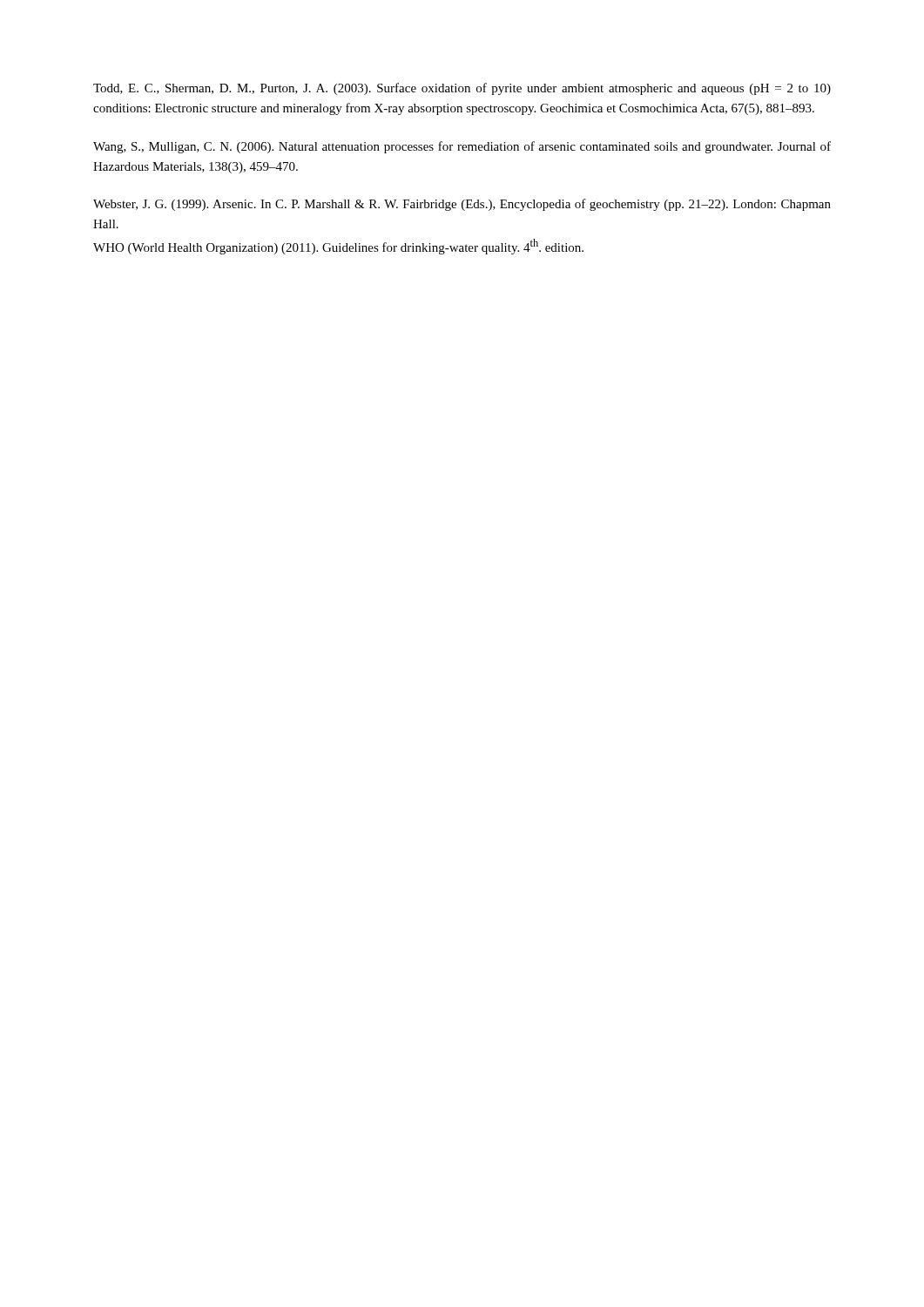924x1307 pixels.
Task: Locate the block of text that opens with "Wang, S., Mulligan, C. N. (2006). Natural"
Action: (462, 156)
